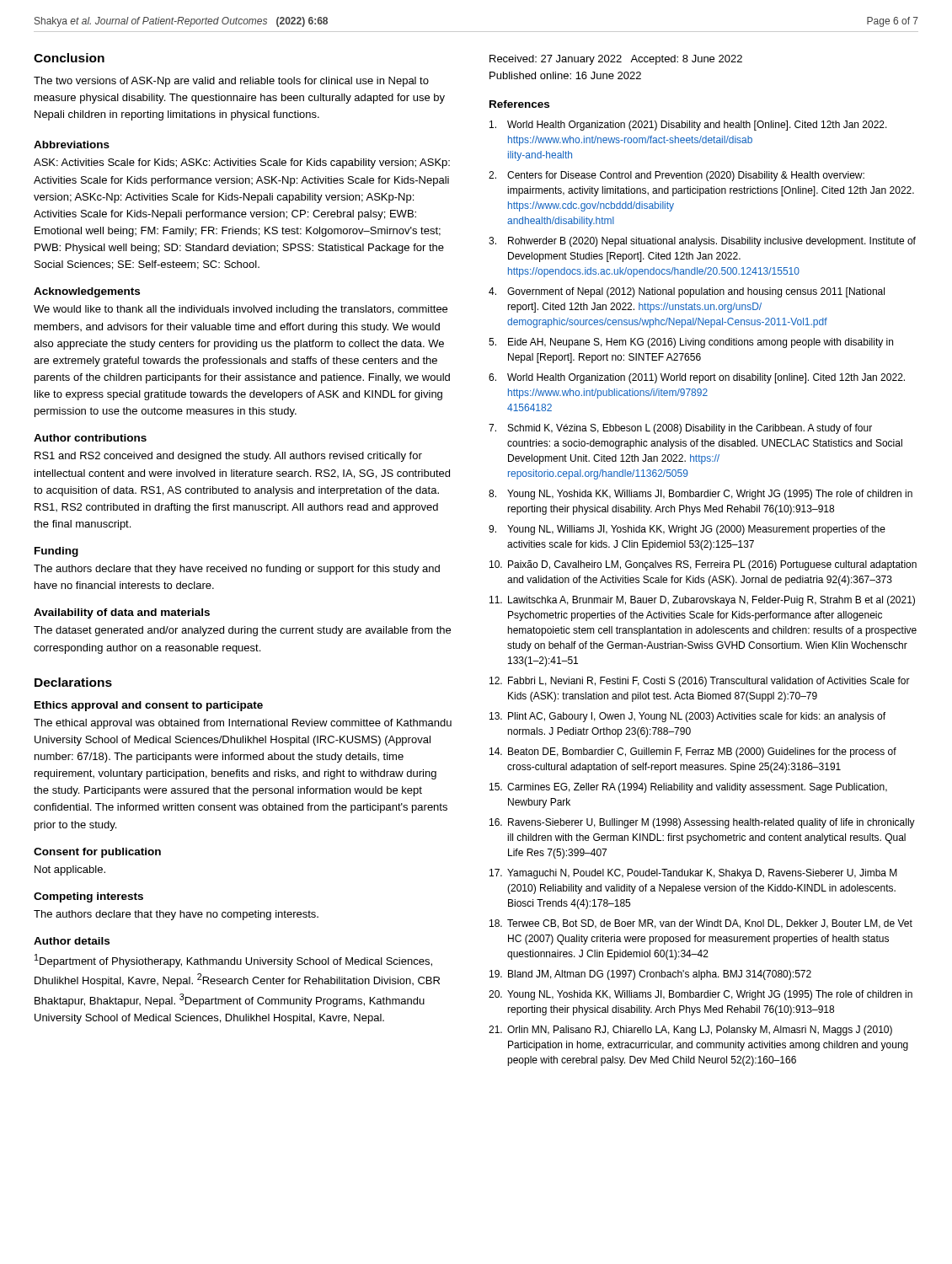Select the text block with the text "RS1 and RS2 conceived"
This screenshot has height=1264, width=952.
pyautogui.click(x=244, y=490)
